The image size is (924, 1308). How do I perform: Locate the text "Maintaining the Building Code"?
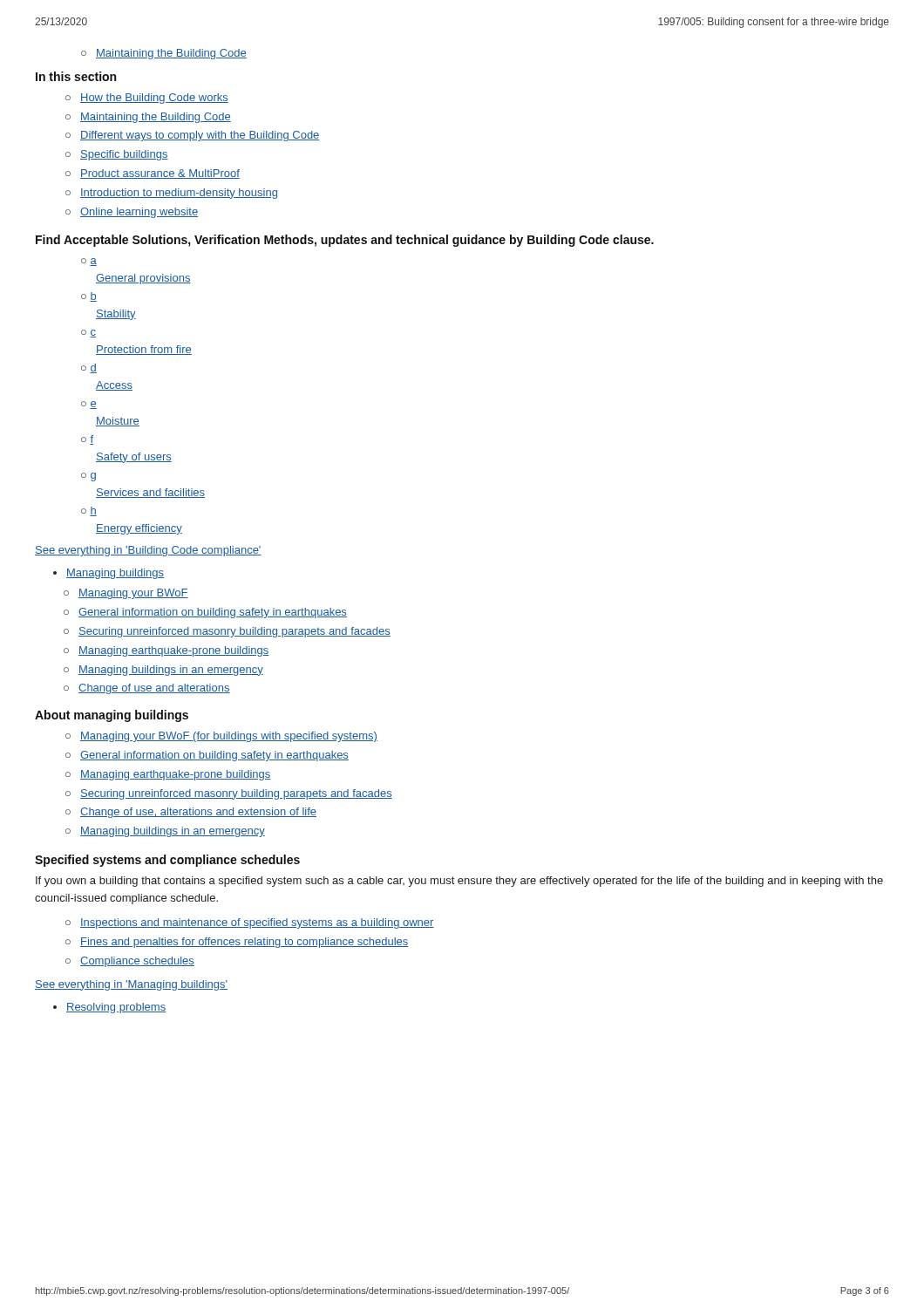[x=164, y=54]
